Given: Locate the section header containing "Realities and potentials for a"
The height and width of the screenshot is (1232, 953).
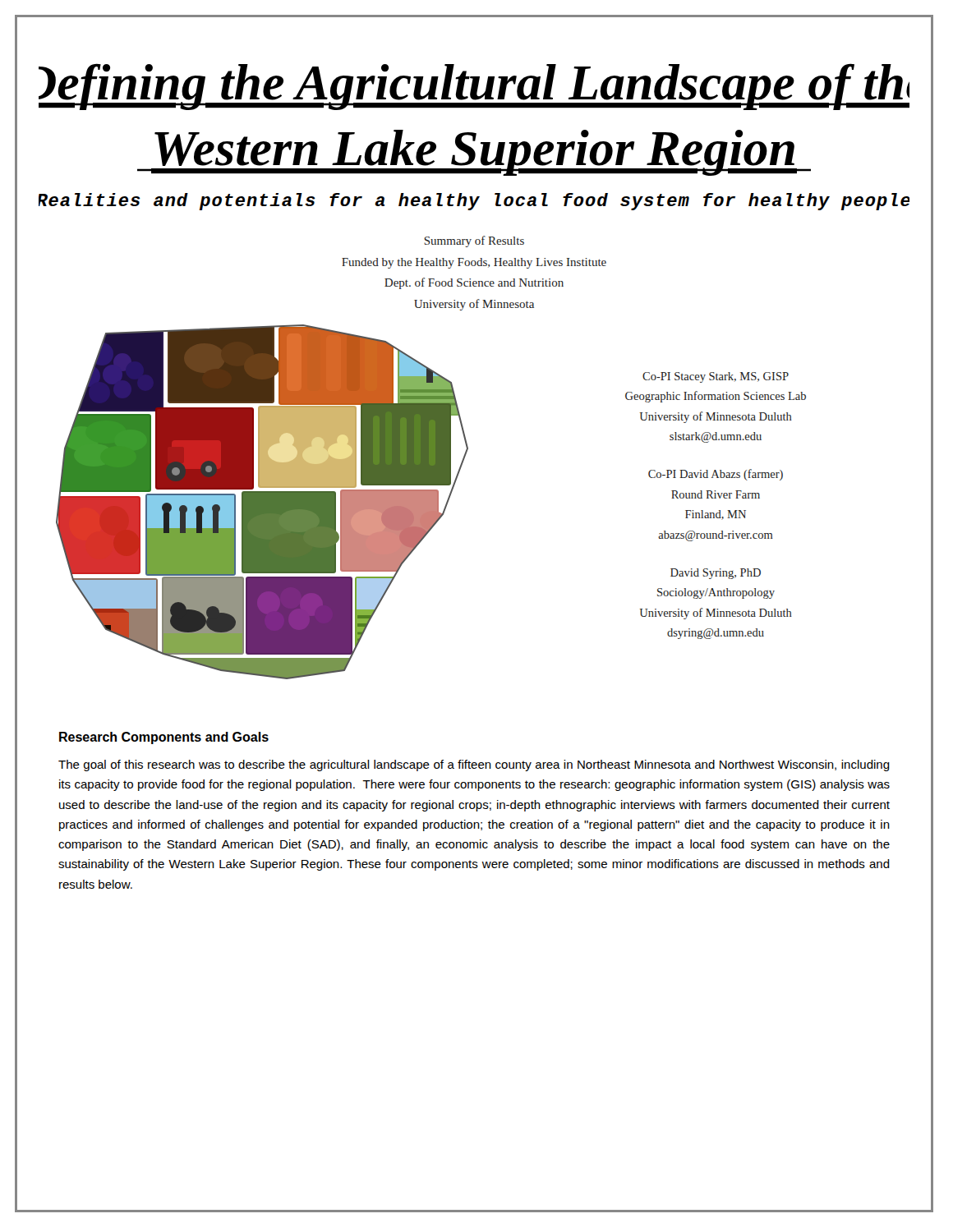Looking at the screenshot, I should click(474, 199).
